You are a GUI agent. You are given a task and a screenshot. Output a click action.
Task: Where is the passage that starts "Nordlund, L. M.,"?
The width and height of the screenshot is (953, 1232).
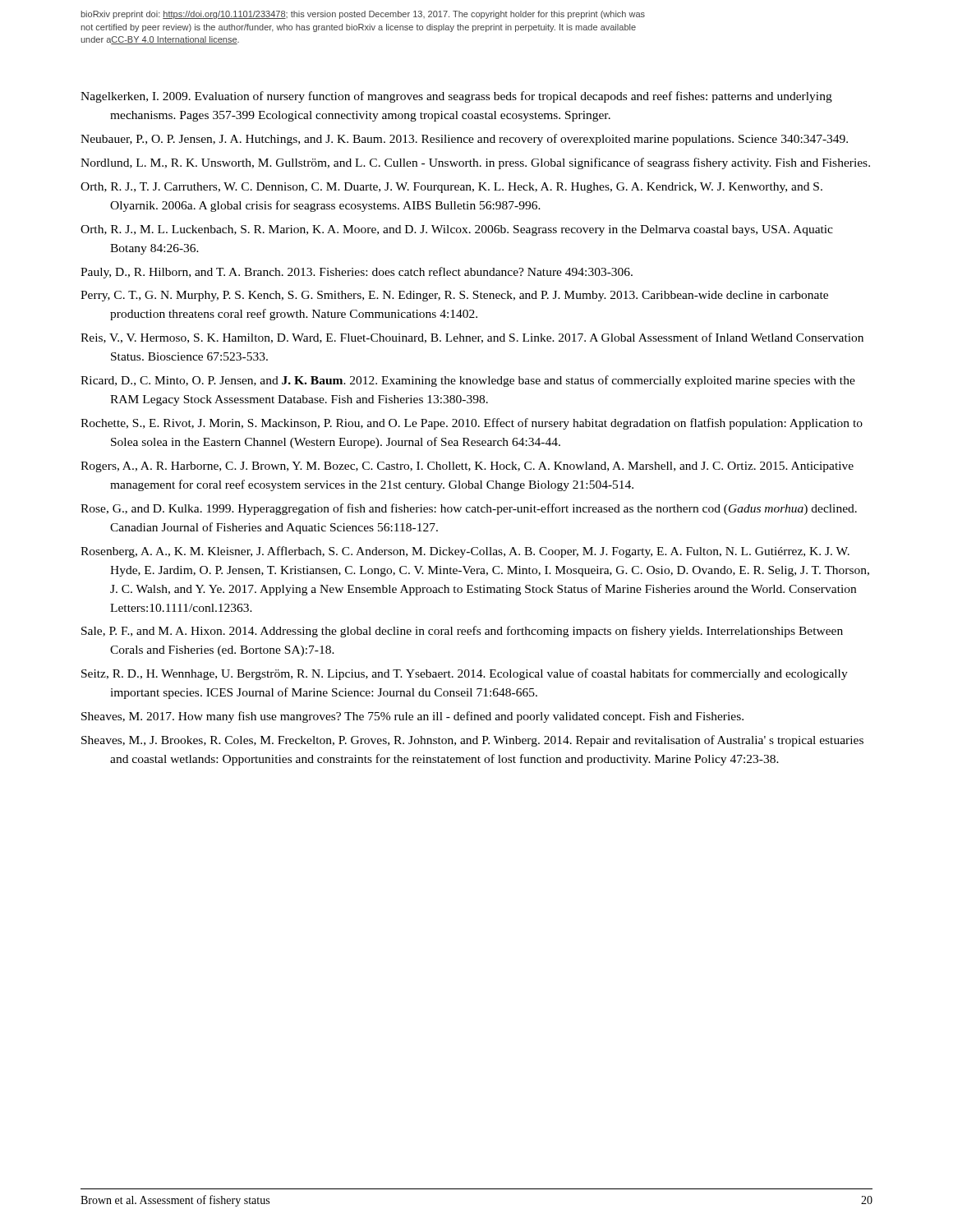coord(476,162)
